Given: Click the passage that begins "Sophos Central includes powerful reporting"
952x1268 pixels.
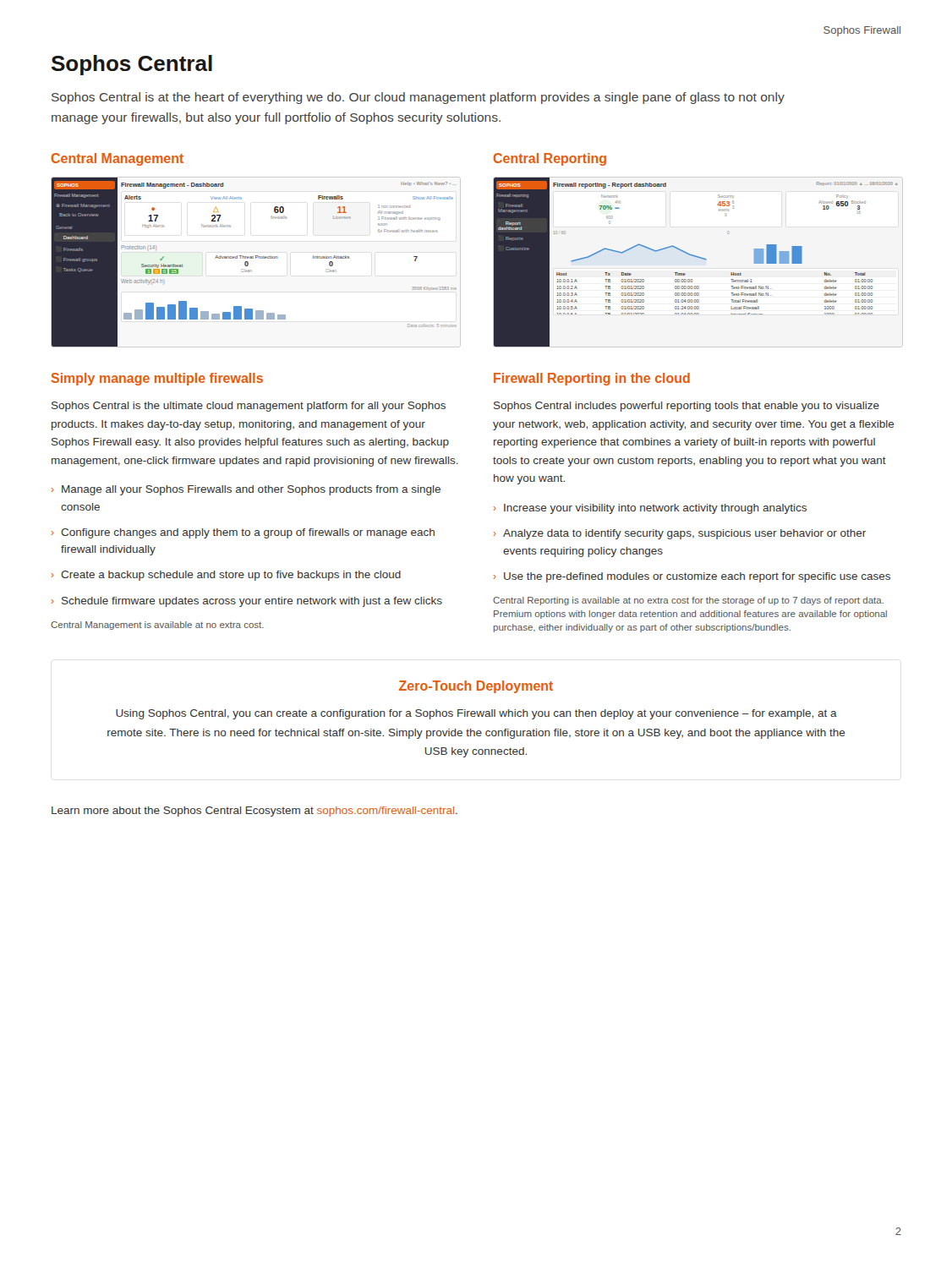Looking at the screenshot, I should 694,442.
